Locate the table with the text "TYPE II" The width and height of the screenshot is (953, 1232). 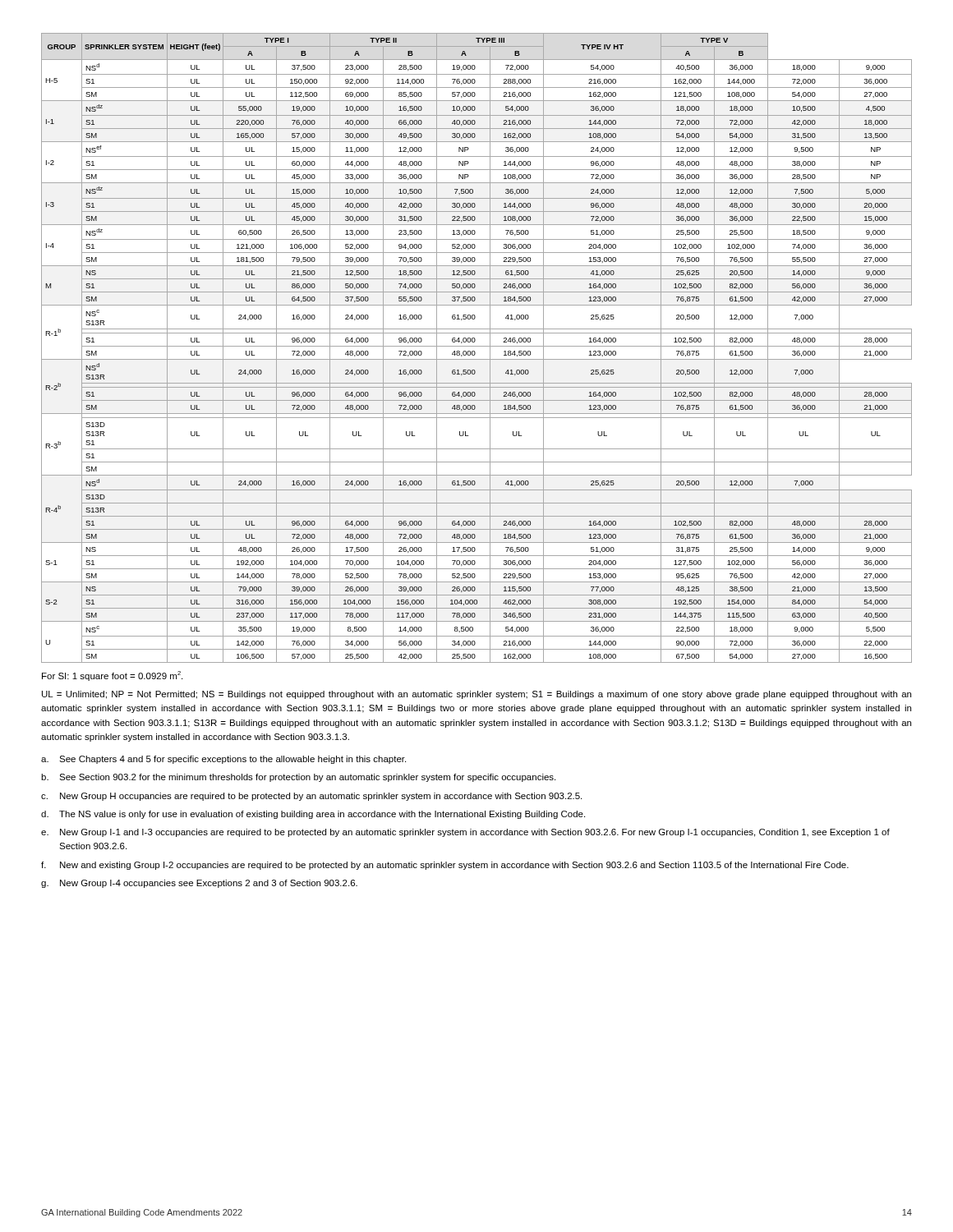[476, 348]
